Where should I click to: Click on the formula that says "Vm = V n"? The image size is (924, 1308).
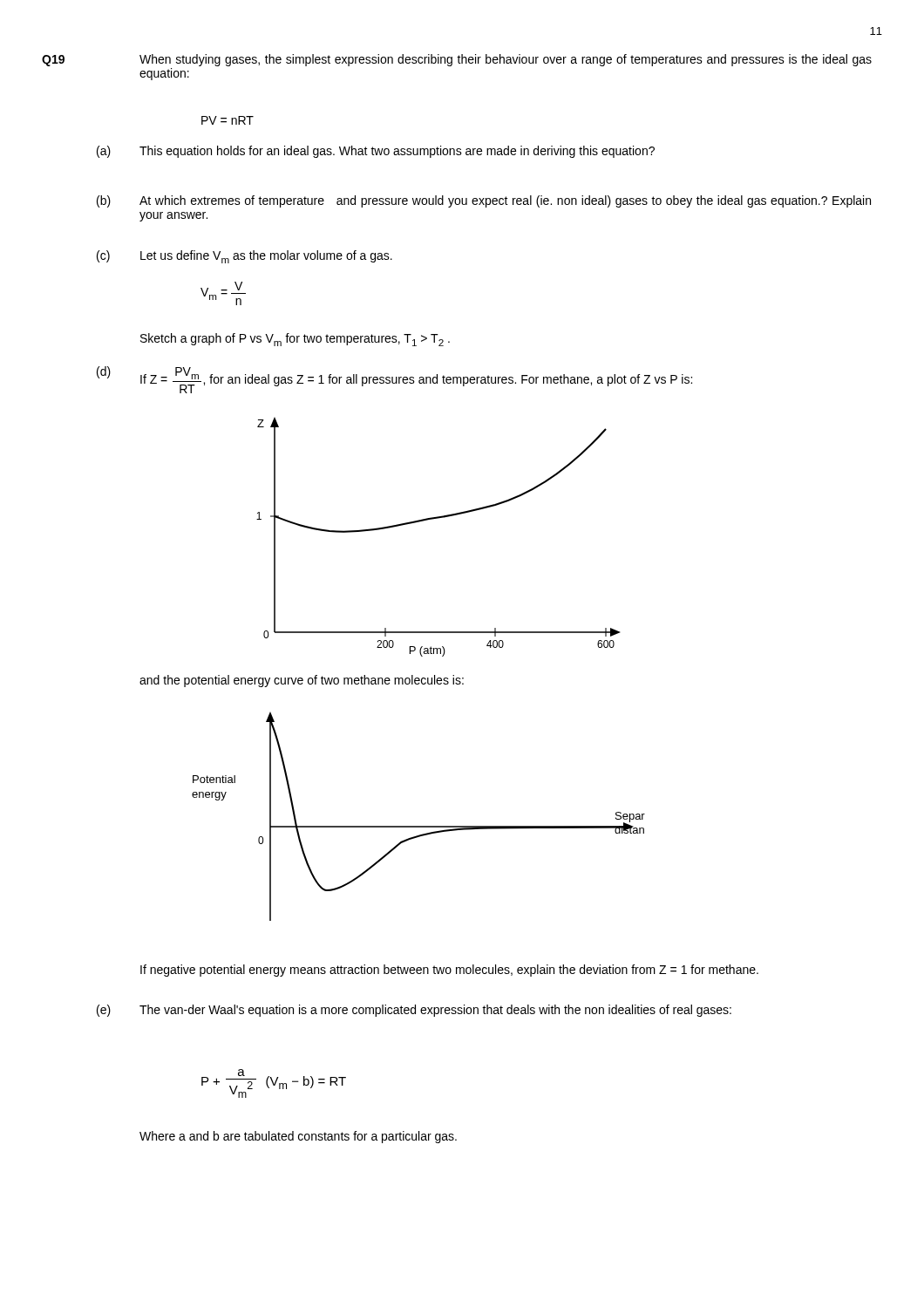pos(223,293)
